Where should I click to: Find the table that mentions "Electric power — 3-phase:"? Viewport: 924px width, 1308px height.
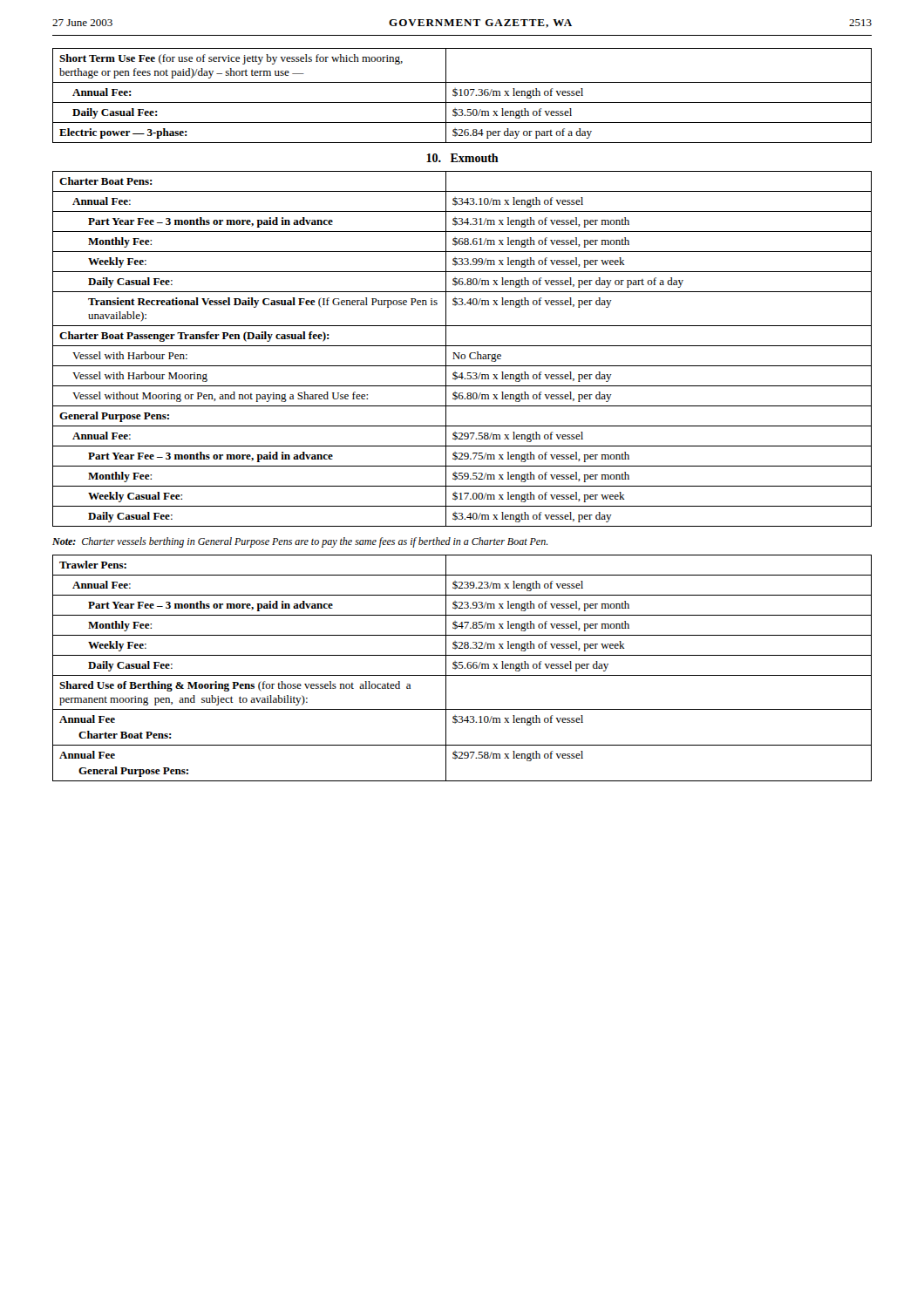462,95
